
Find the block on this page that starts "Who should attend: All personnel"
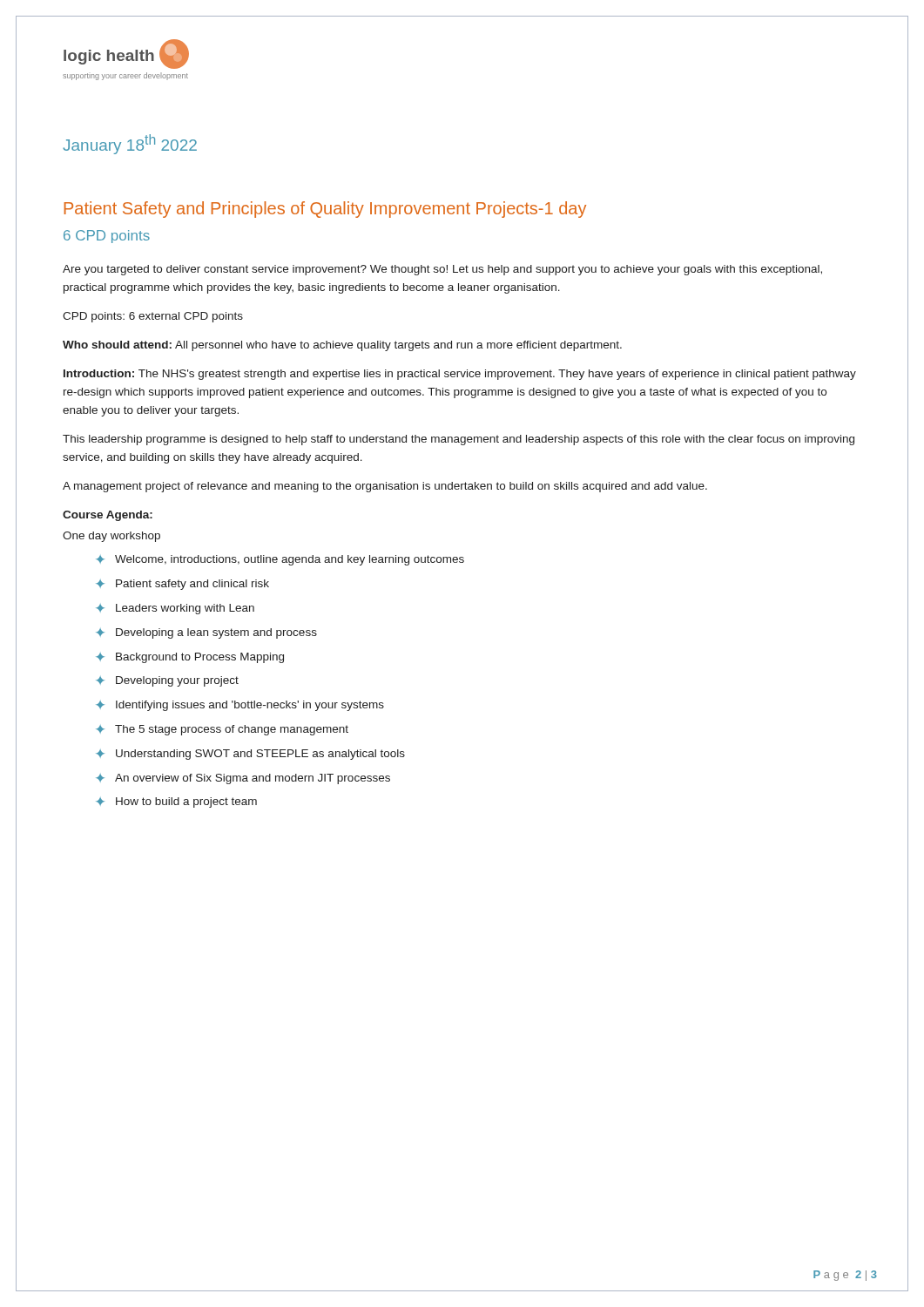tap(462, 346)
